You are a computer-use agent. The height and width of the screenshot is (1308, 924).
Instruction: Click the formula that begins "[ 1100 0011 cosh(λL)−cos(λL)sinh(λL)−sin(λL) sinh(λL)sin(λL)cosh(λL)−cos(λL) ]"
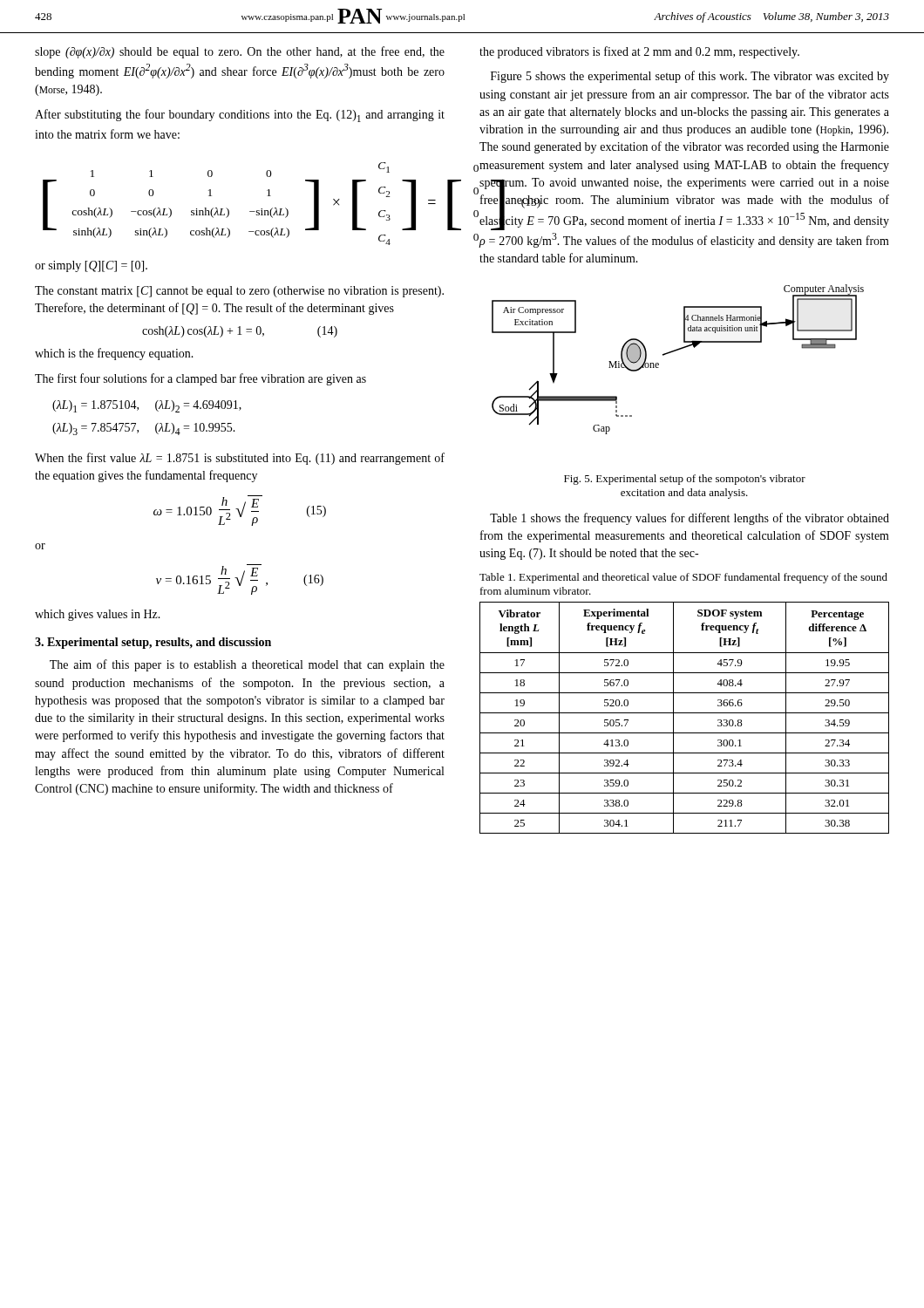point(240,203)
